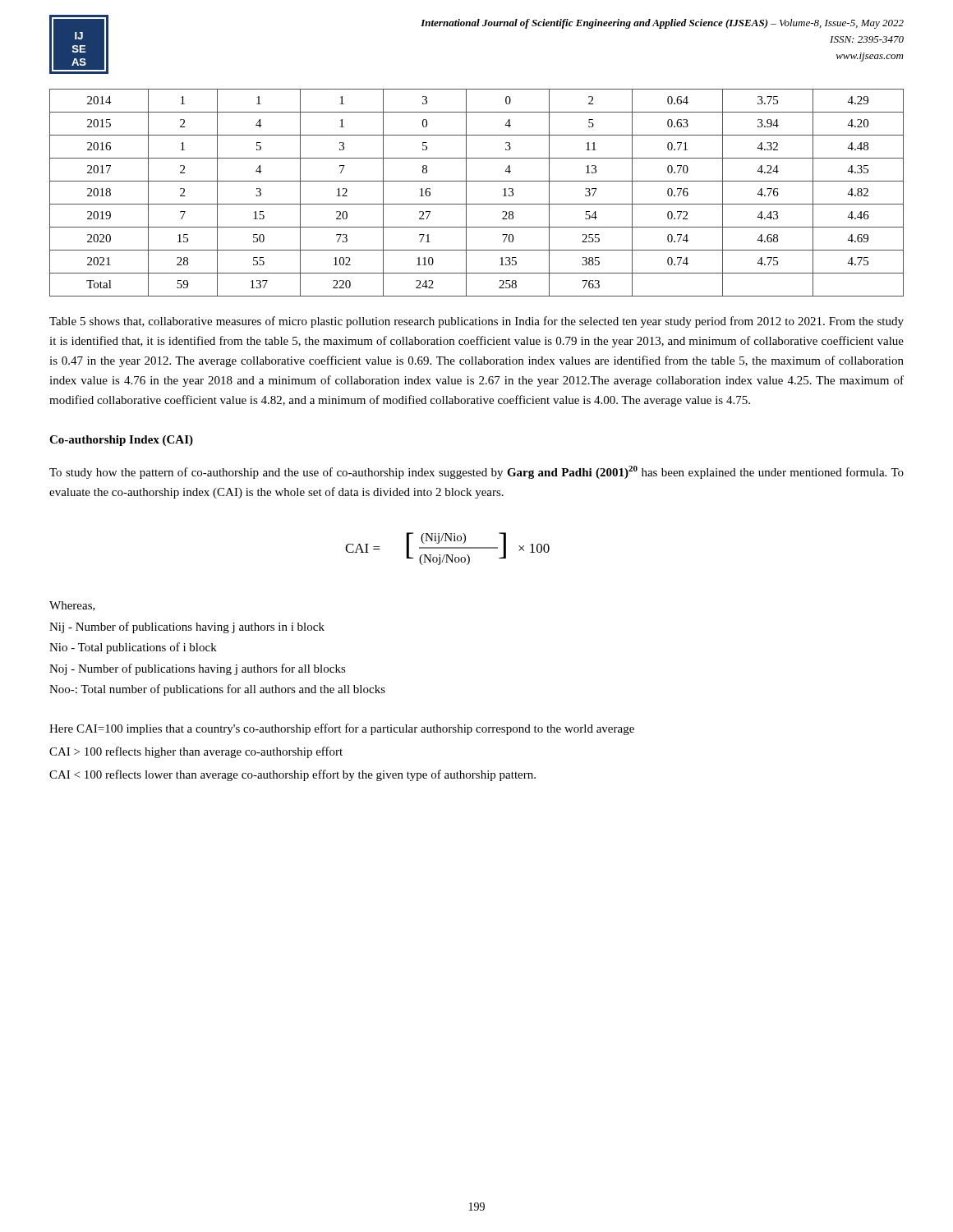Locate the block starting "Noo-: Total number of publications"

(x=217, y=689)
